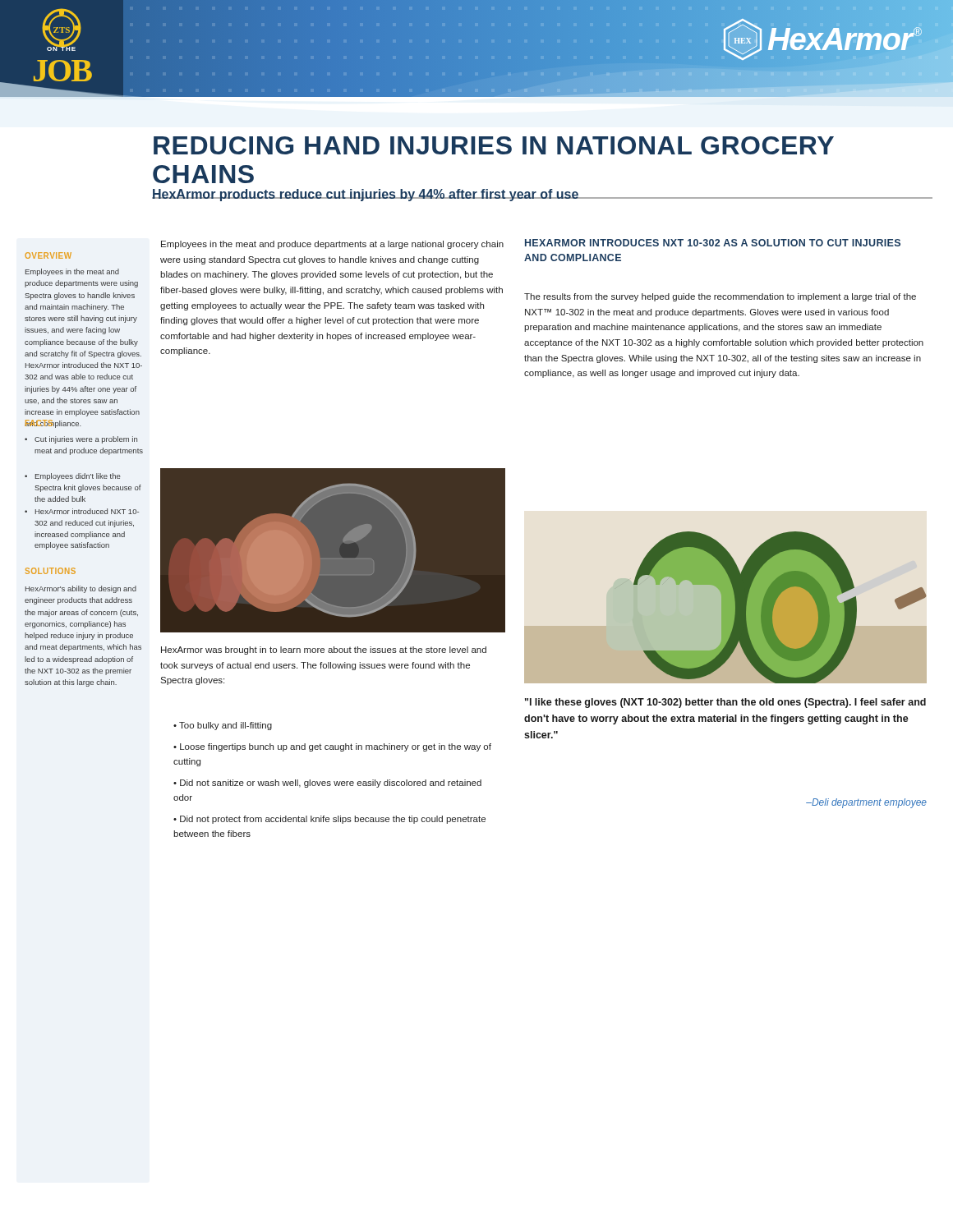Click on the text starting "• Too bulky and ill-fitting"
This screenshot has height=1232, width=953.
tap(223, 726)
